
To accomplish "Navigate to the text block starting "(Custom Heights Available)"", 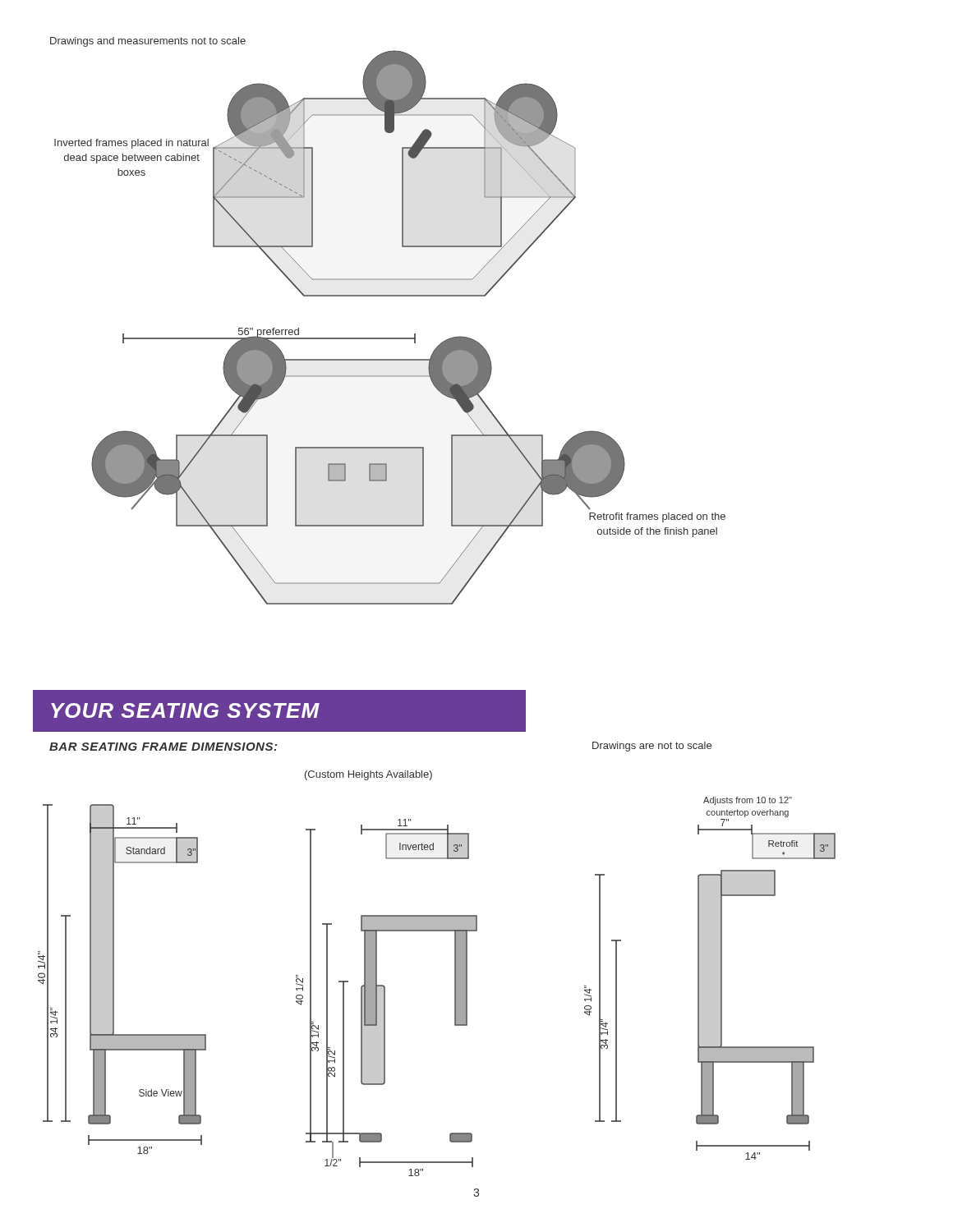I will pos(368,774).
